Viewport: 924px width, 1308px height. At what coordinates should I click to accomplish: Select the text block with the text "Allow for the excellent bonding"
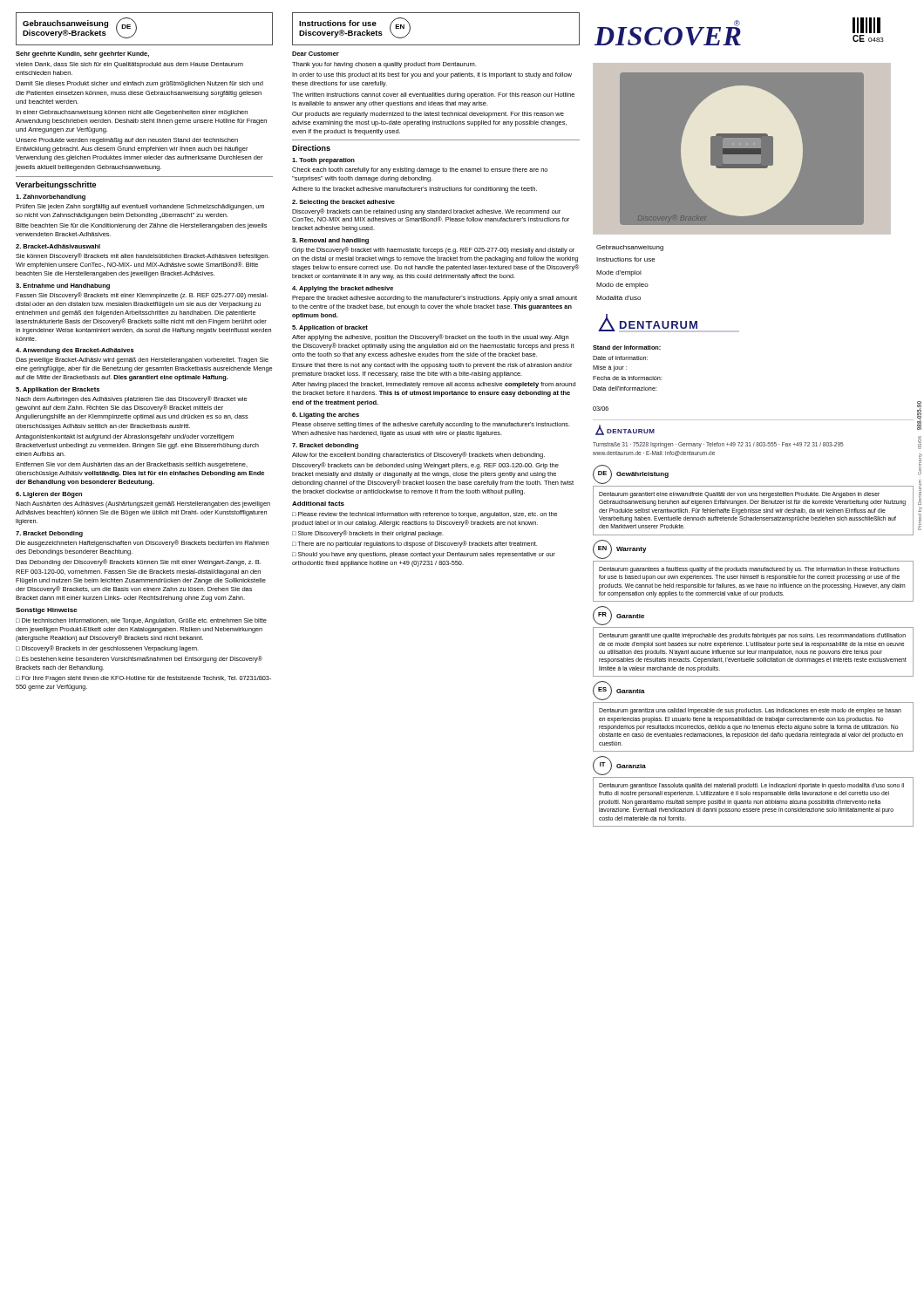pos(436,473)
